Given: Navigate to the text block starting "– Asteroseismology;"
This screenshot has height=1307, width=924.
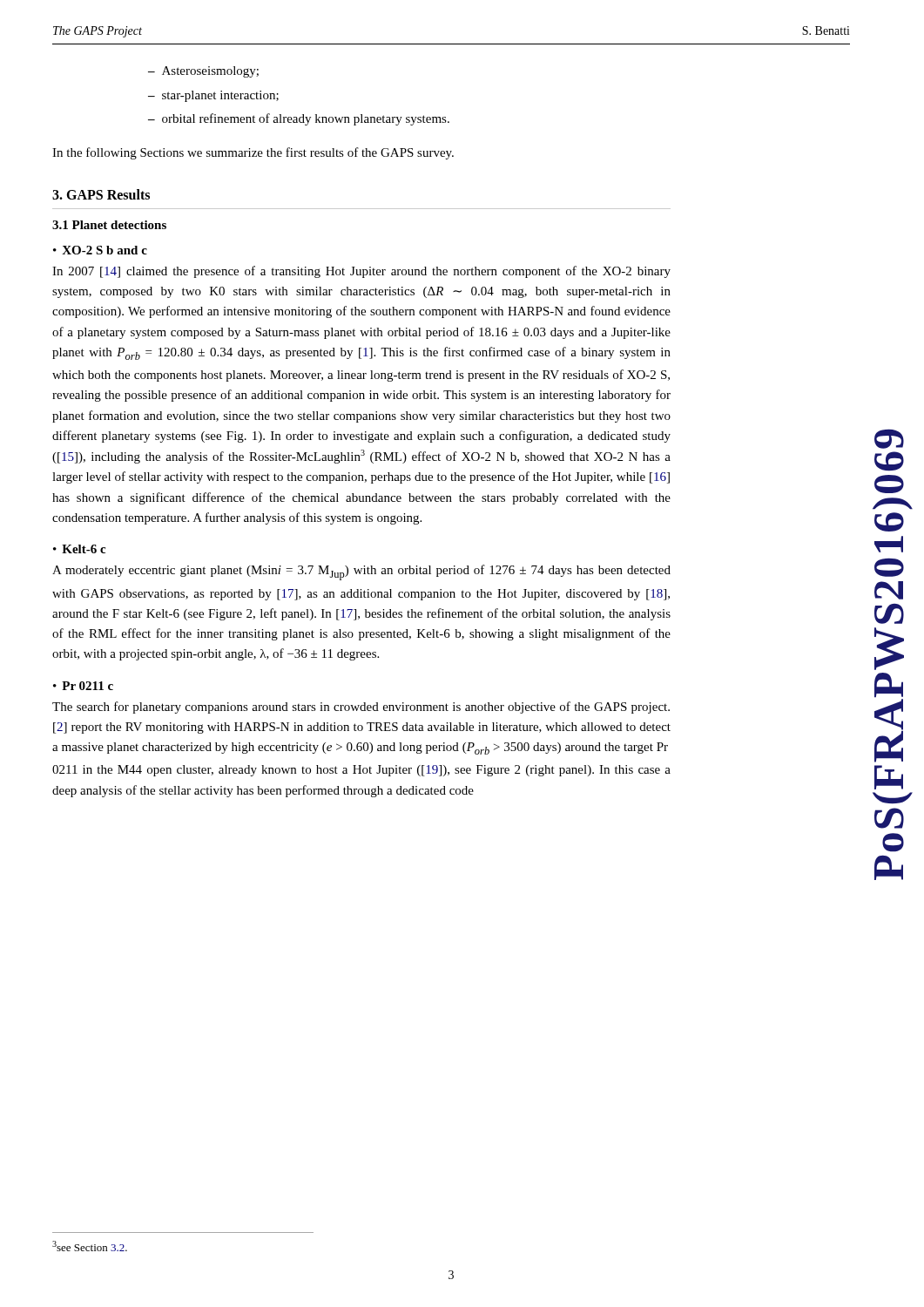Looking at the screenshot, I should pyautogui.click(x=204, y=71).
